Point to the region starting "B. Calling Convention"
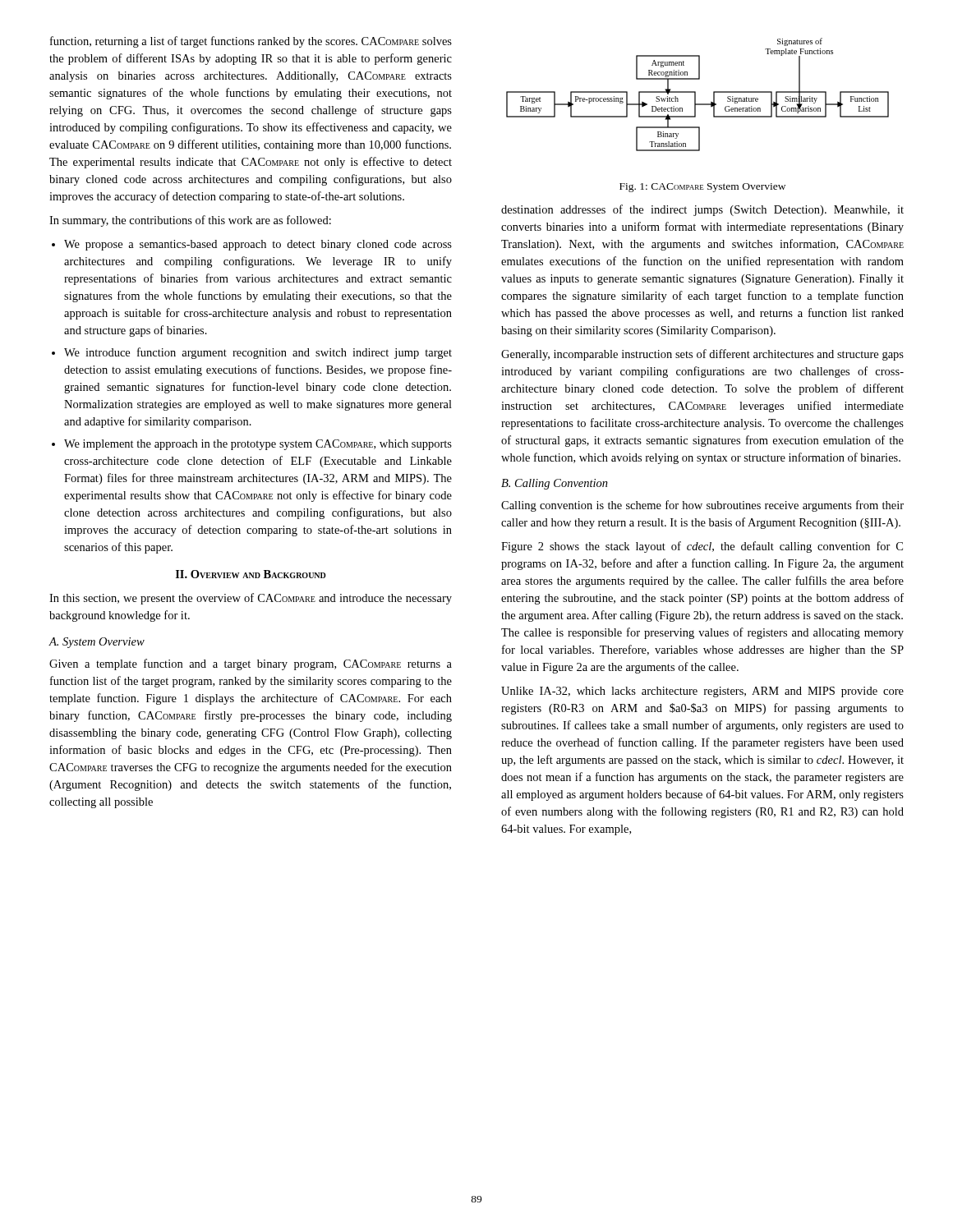Viewport: 953px width, 1232px height. [555, 484]
